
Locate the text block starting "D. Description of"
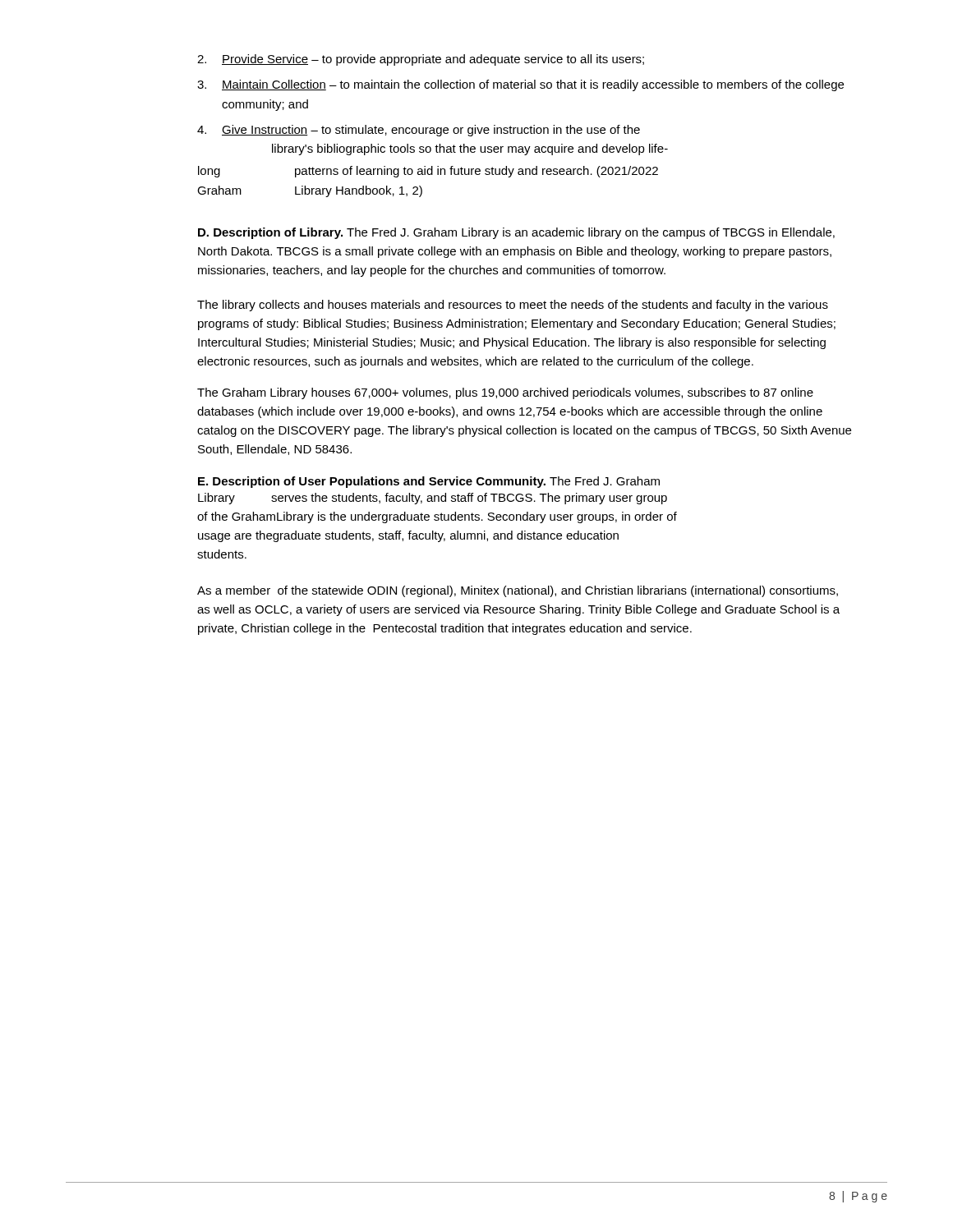[x=516, y=251]
